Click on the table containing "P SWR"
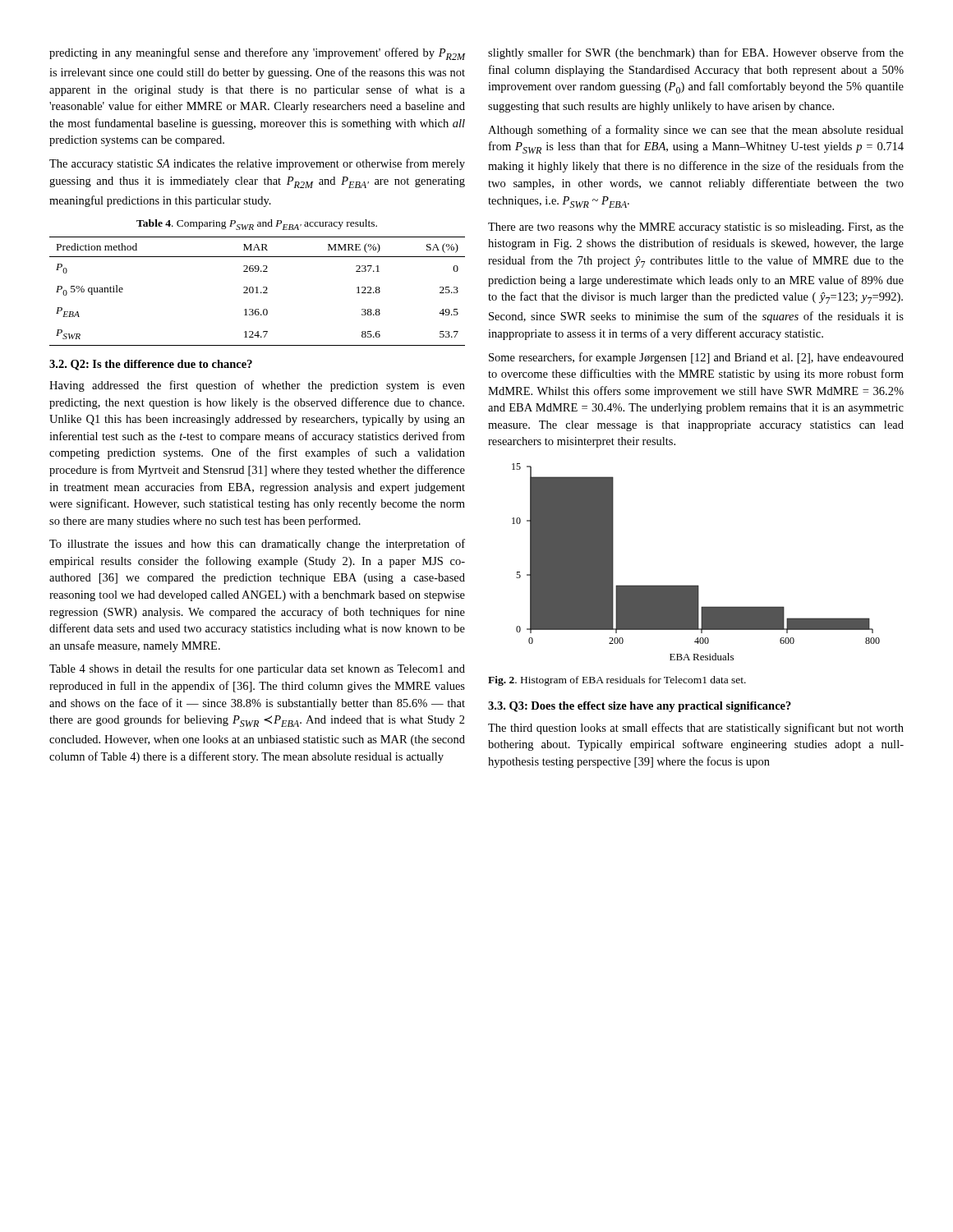Viewport: 953px width, 1232px height. [257, 291]
